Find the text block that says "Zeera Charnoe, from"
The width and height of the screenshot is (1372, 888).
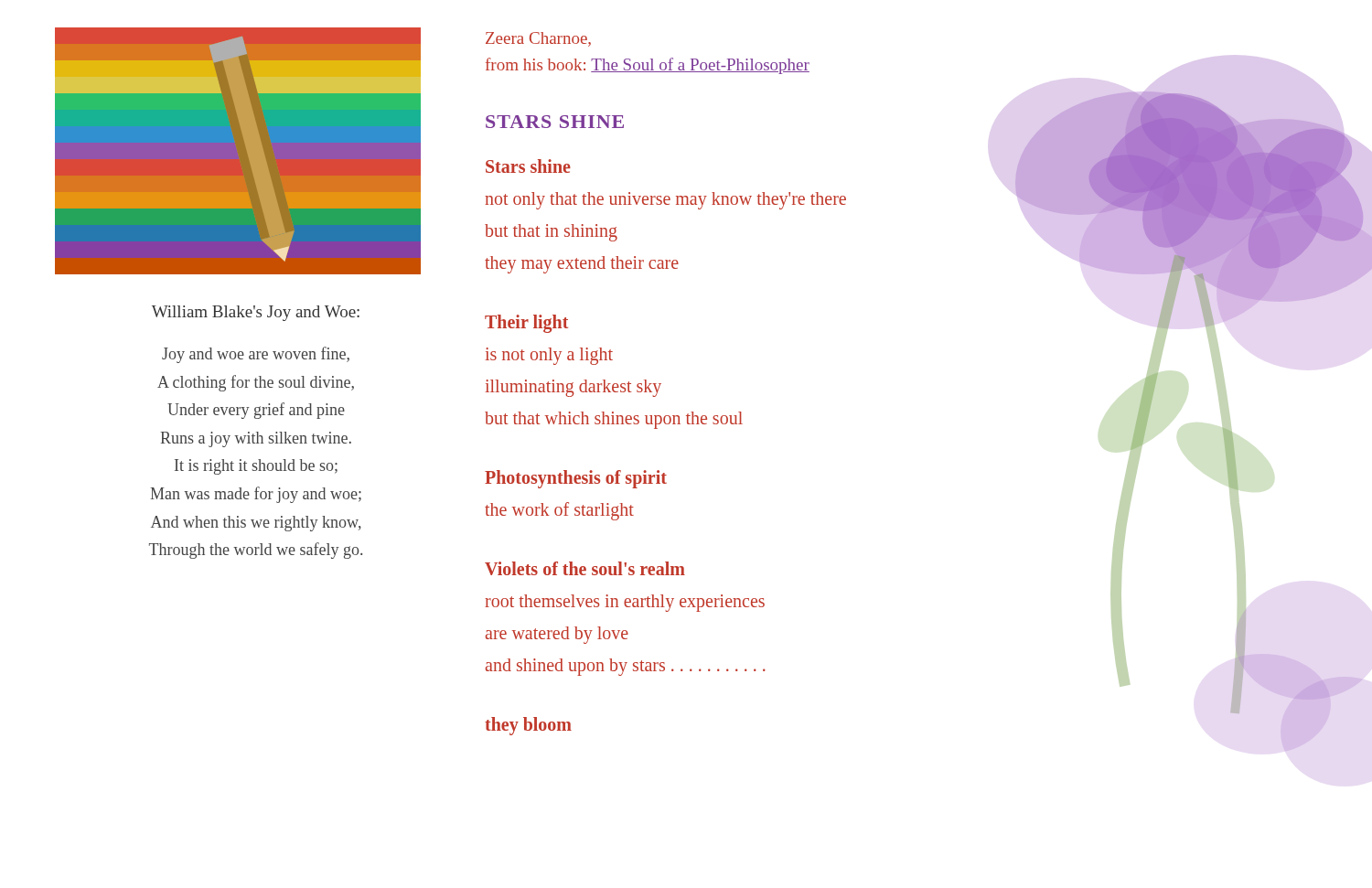click(647, 51)
